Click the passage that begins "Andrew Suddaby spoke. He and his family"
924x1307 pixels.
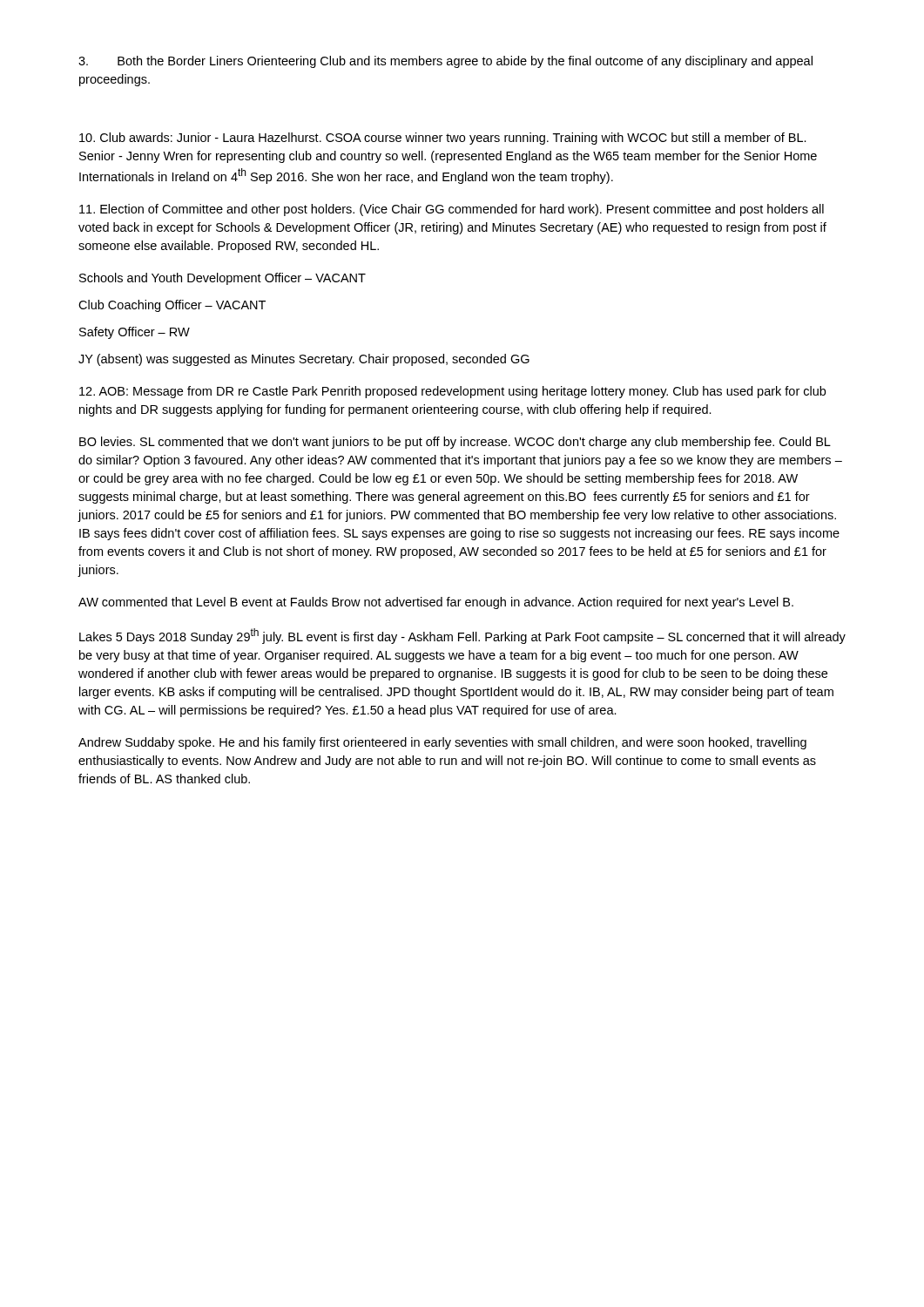click(447, 761)
